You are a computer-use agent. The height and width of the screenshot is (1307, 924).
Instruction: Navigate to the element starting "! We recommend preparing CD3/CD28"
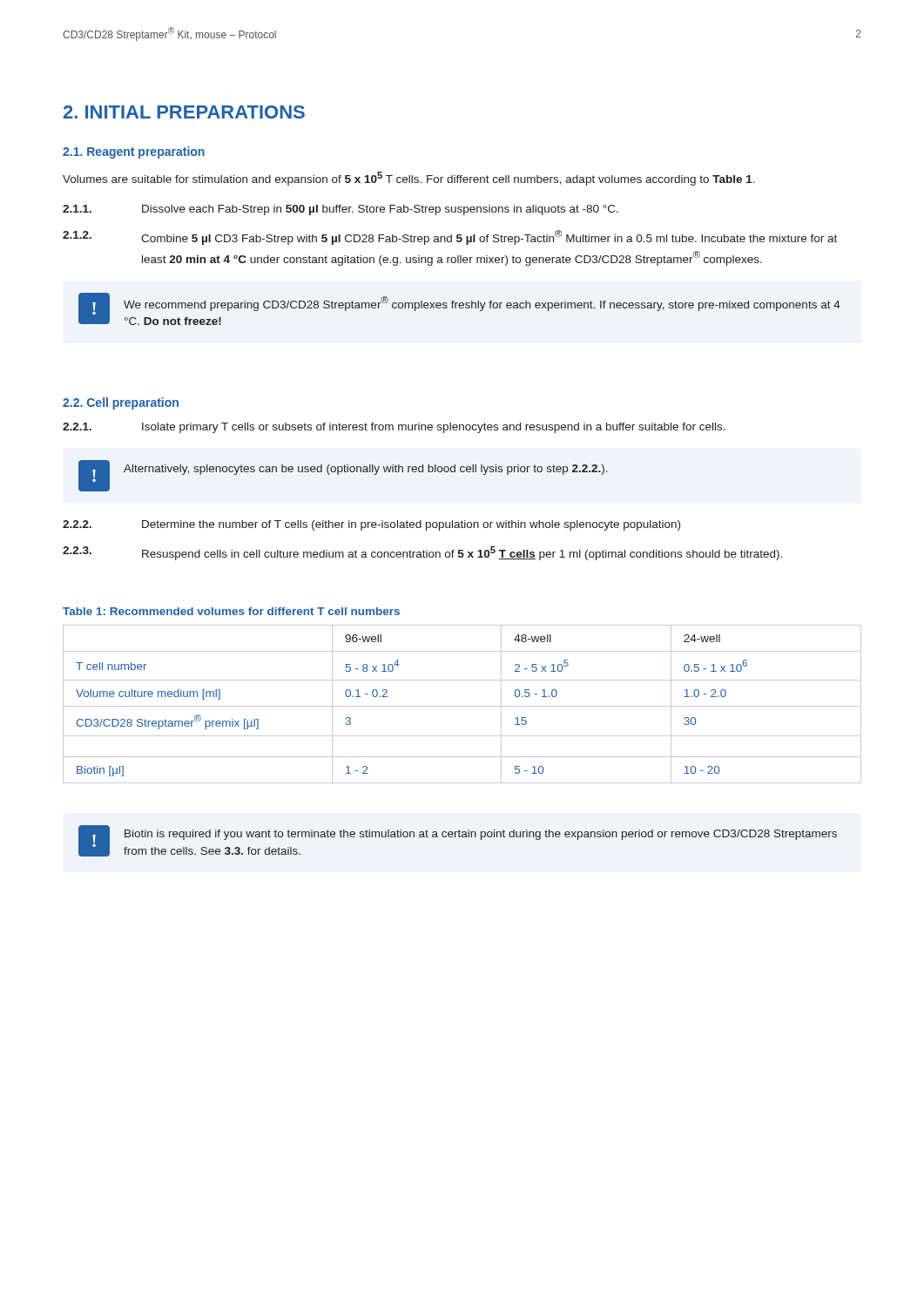(462, 312)
